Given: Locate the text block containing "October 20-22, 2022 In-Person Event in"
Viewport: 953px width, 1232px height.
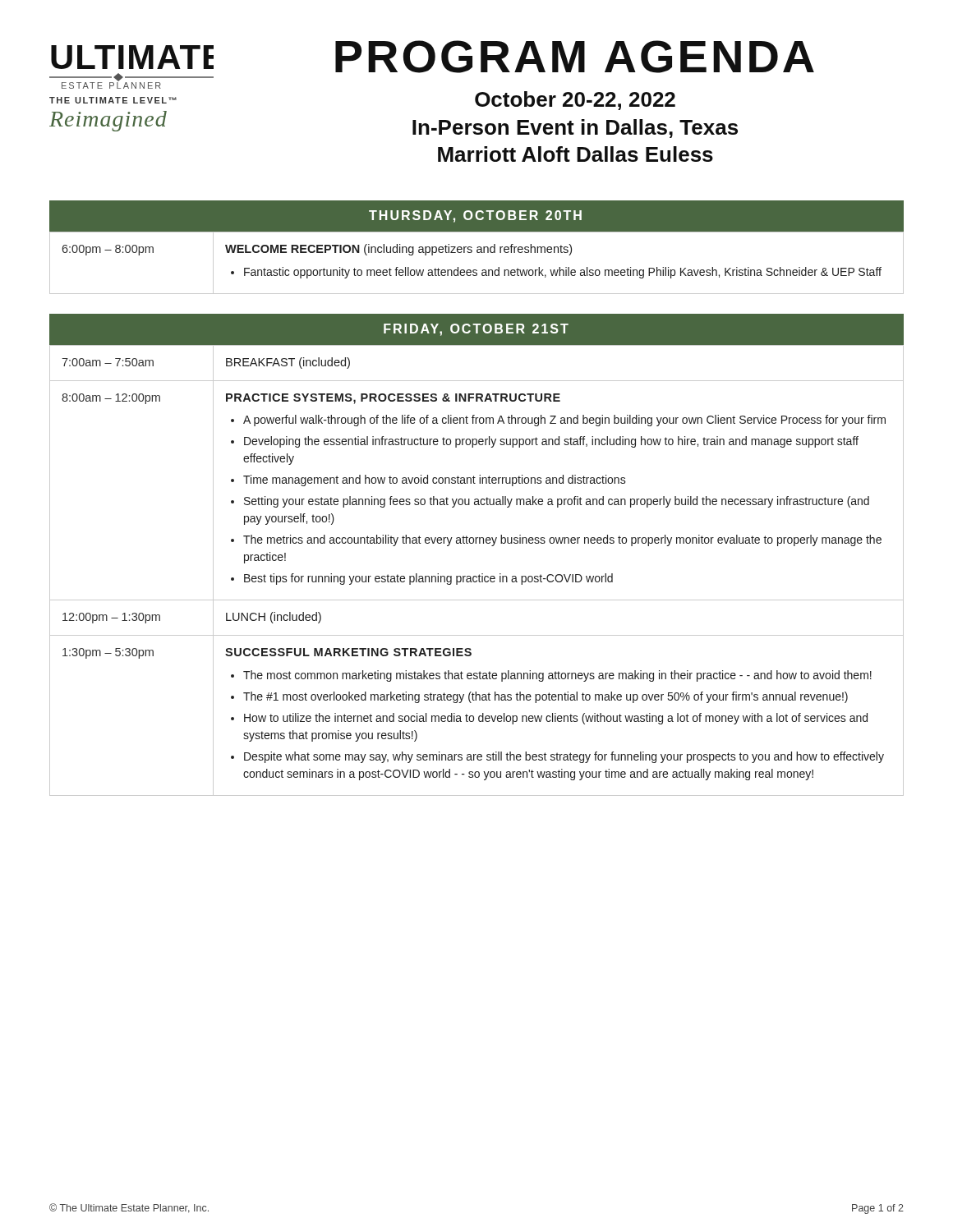Looking at the screenshot, I should 575,128.
